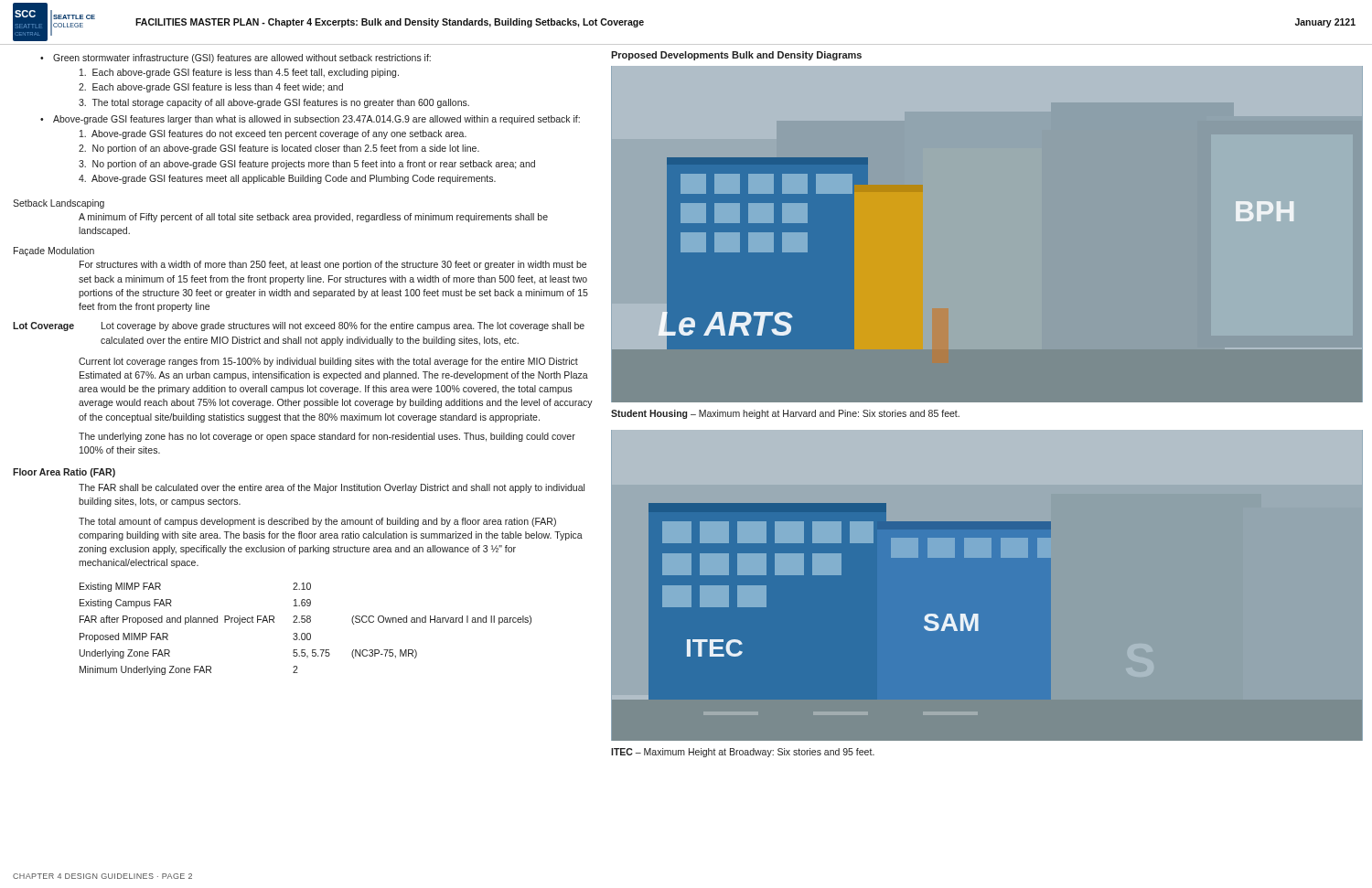1372x888 pixels.
Task: Navigate to the text starting "Lot Coverage Lot"
Action: coord(305,333)
